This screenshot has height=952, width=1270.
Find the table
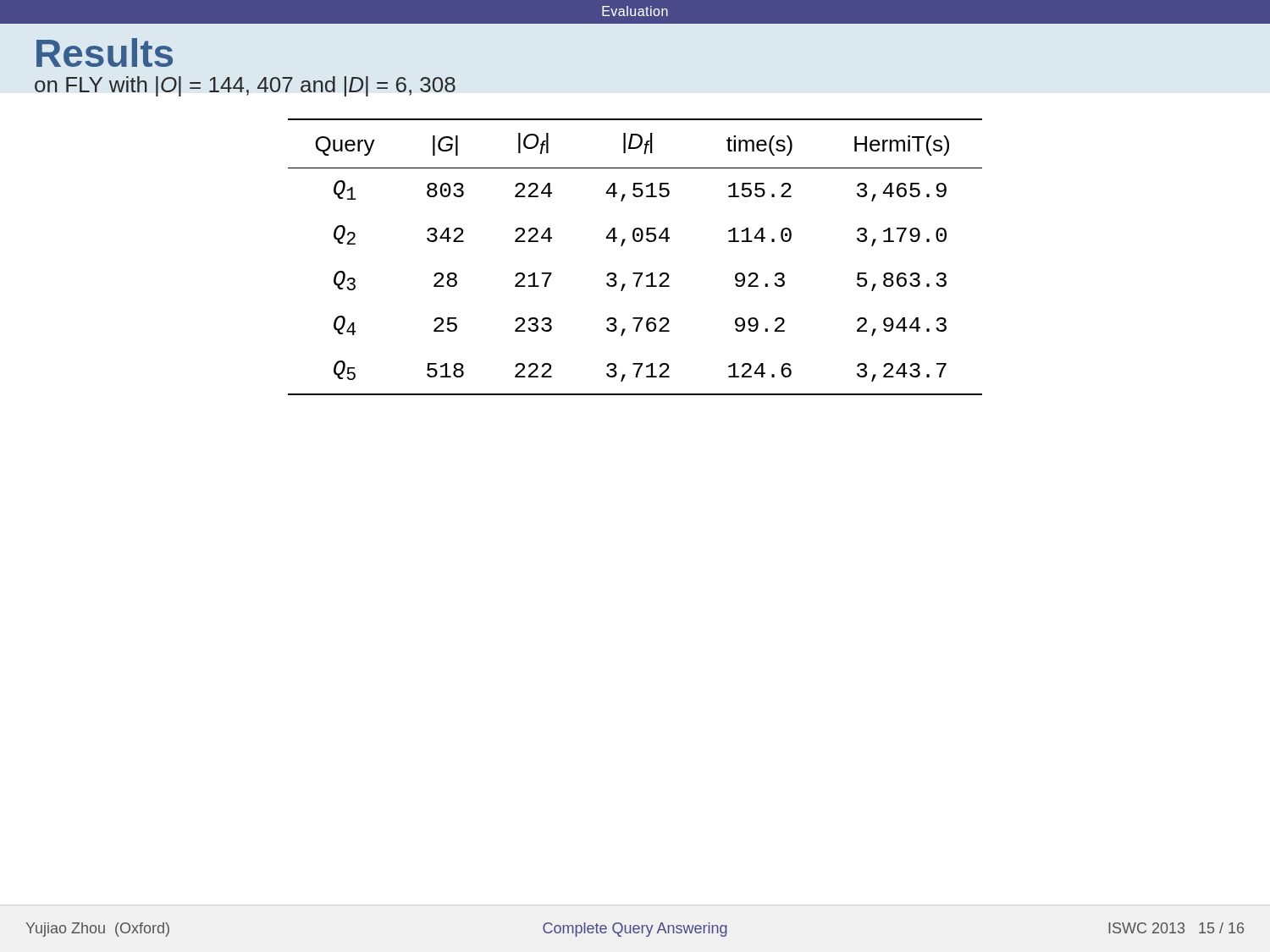point(635,257)
